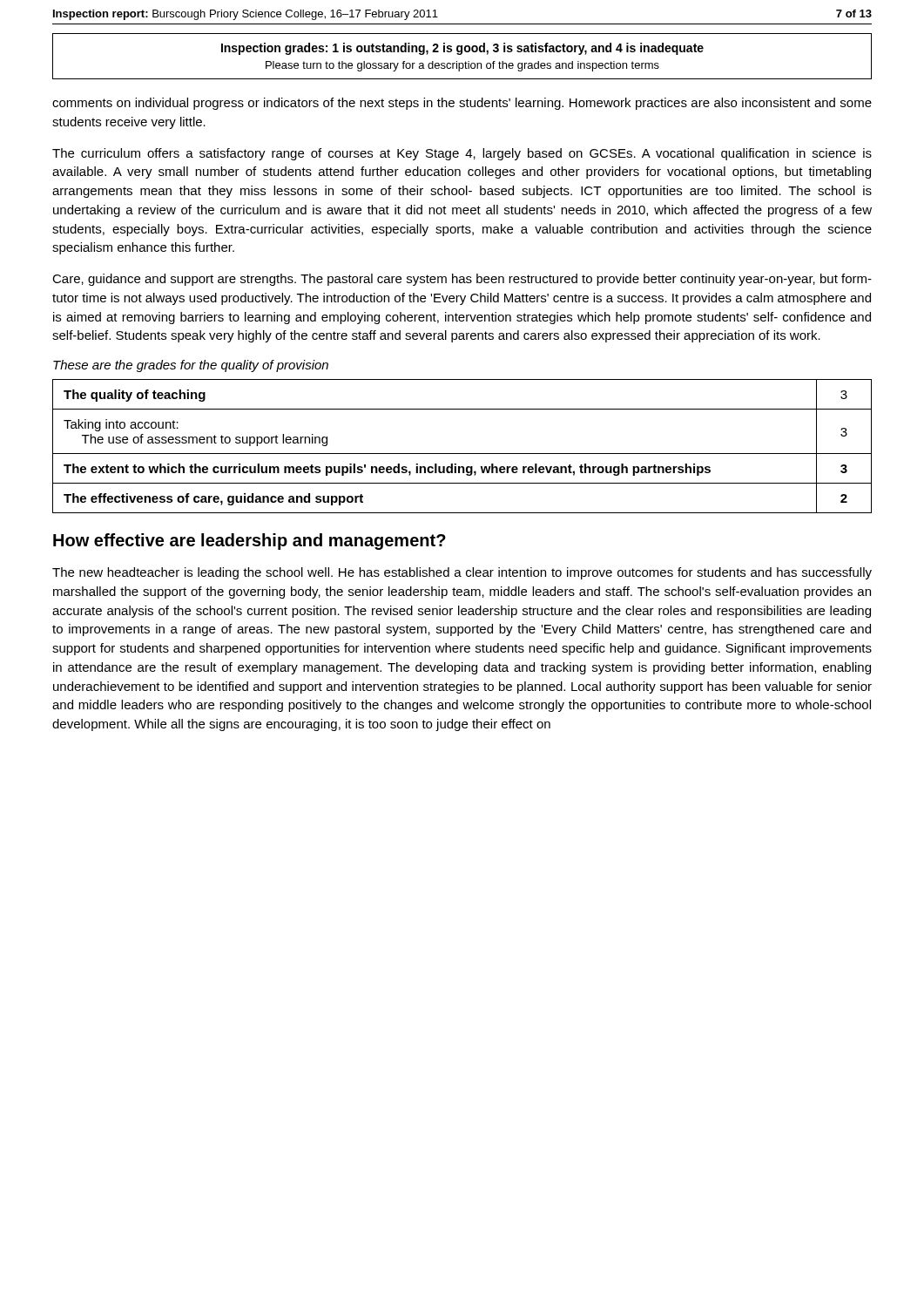Navigate to the region starting "comments on individual progress"

point(462,112)
